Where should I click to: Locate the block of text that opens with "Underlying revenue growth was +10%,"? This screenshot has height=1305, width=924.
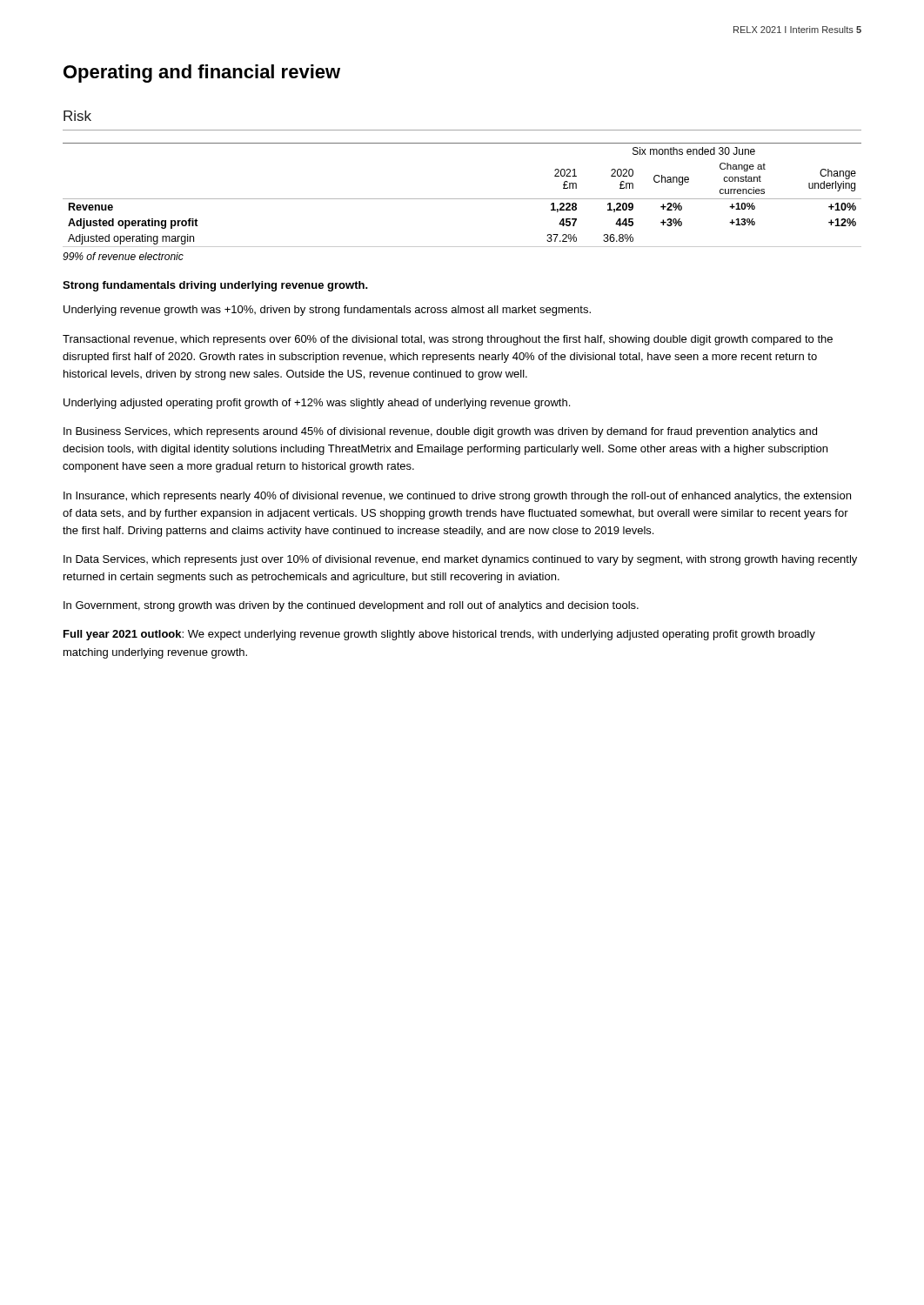click(327, 310)
